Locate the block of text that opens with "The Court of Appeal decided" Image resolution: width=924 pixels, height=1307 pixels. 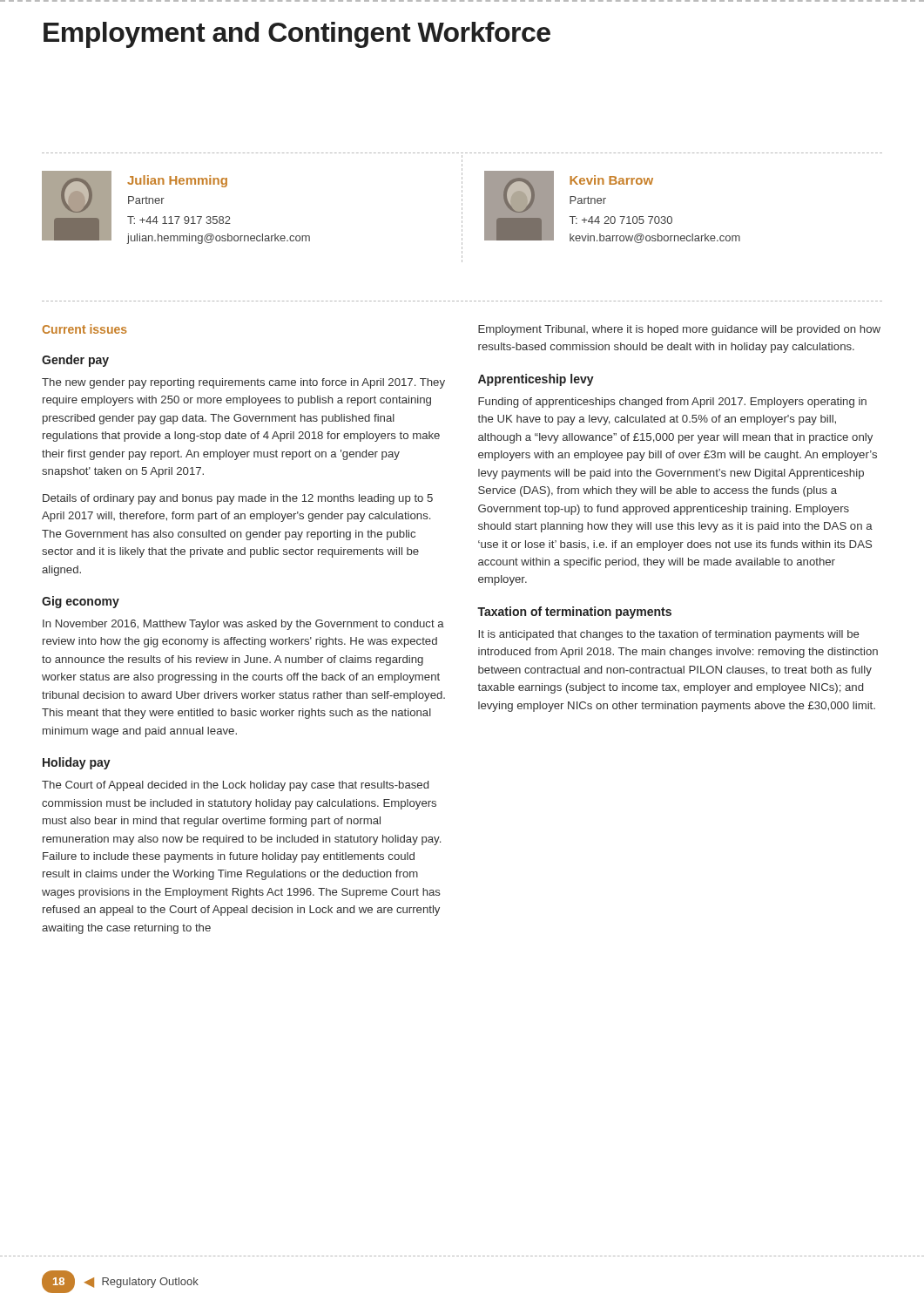pyautogui.click(x=242, y=856)
